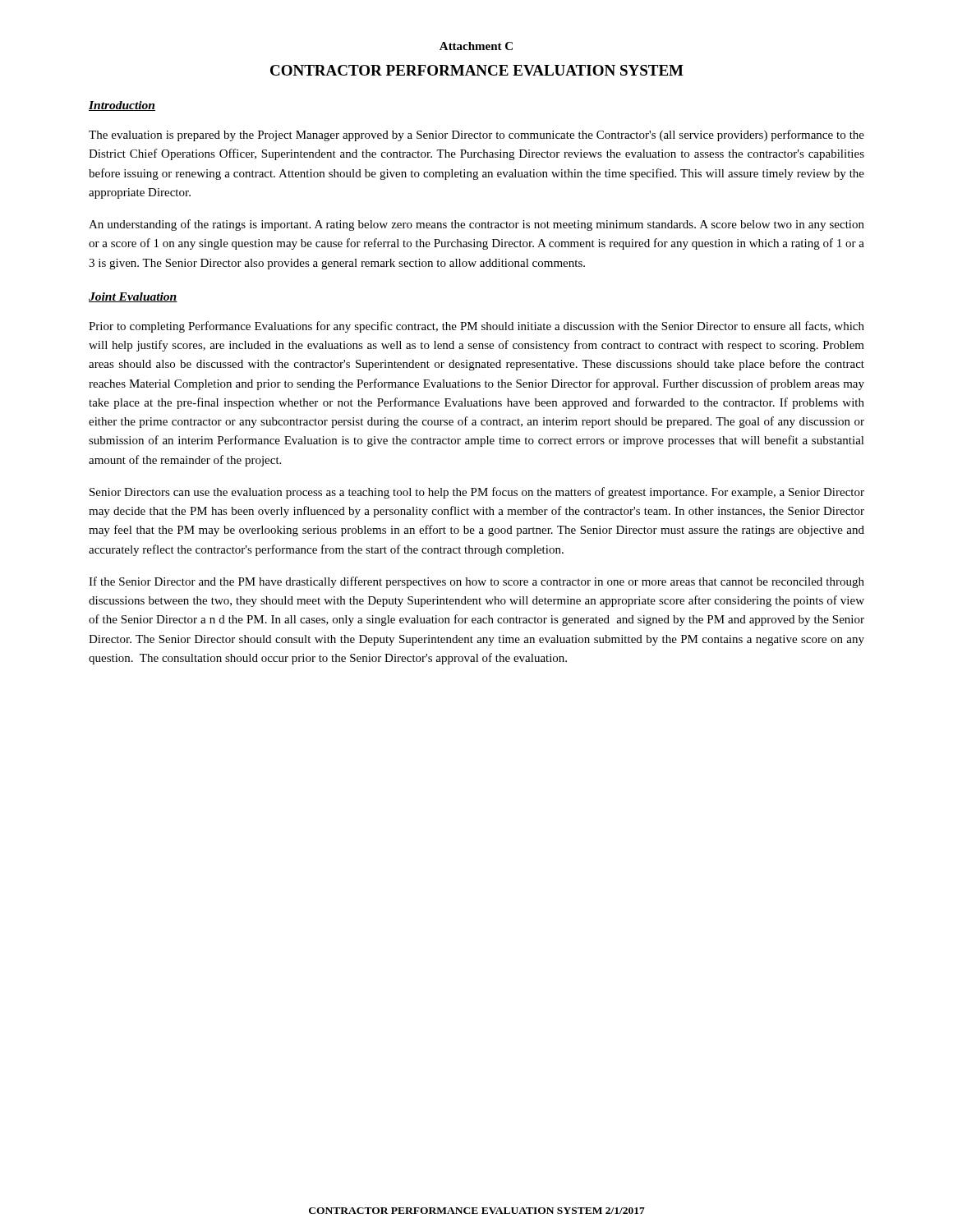This screenshot has width=953, height=1232.
Task: Find the section header containing "Joint Evaluation"
Action: pos(133,296)
